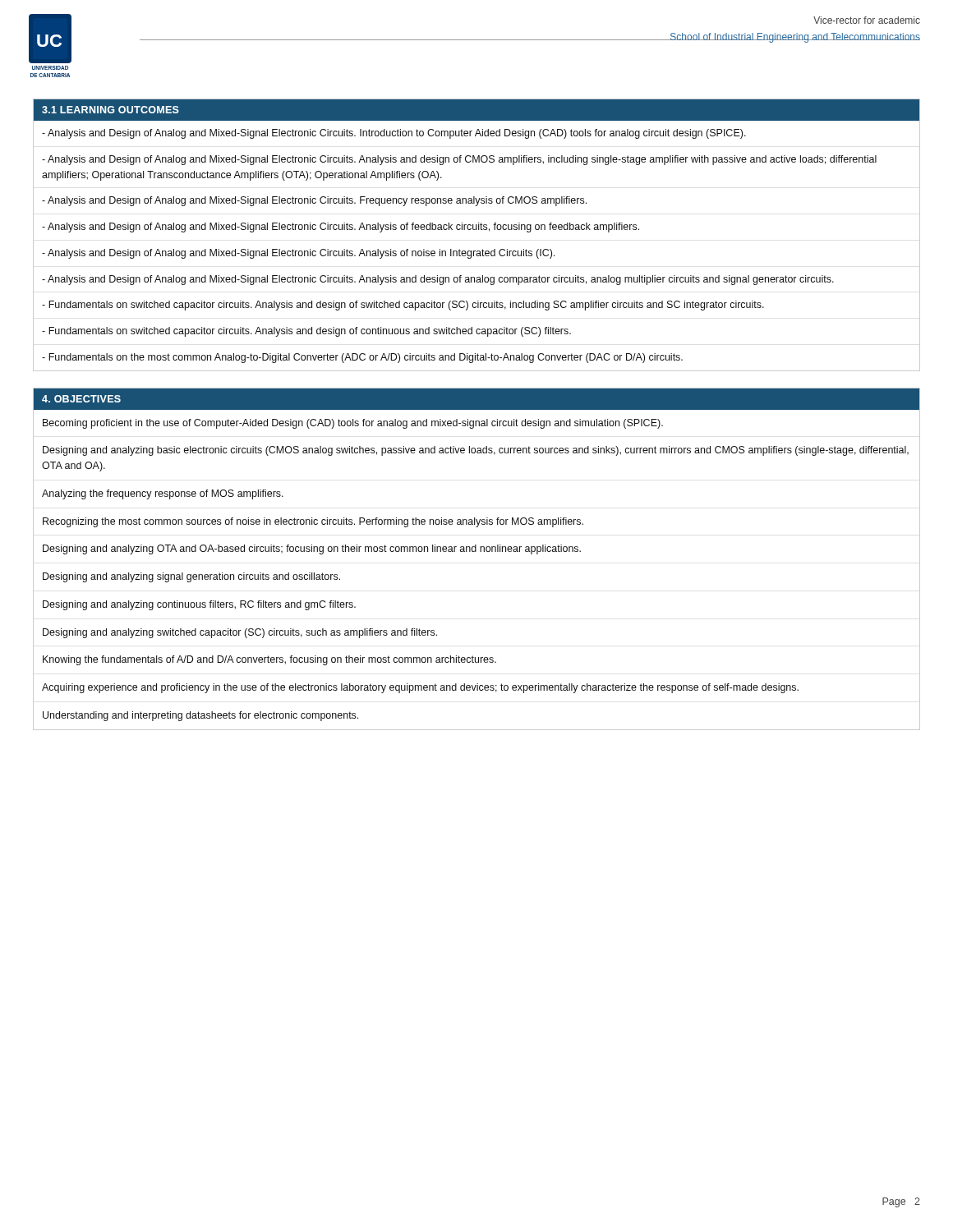Find the passage starting "Designing and analyzing signal"
Image resolution: width=953 pixels, height=1232 pixels.
point(192,577)
